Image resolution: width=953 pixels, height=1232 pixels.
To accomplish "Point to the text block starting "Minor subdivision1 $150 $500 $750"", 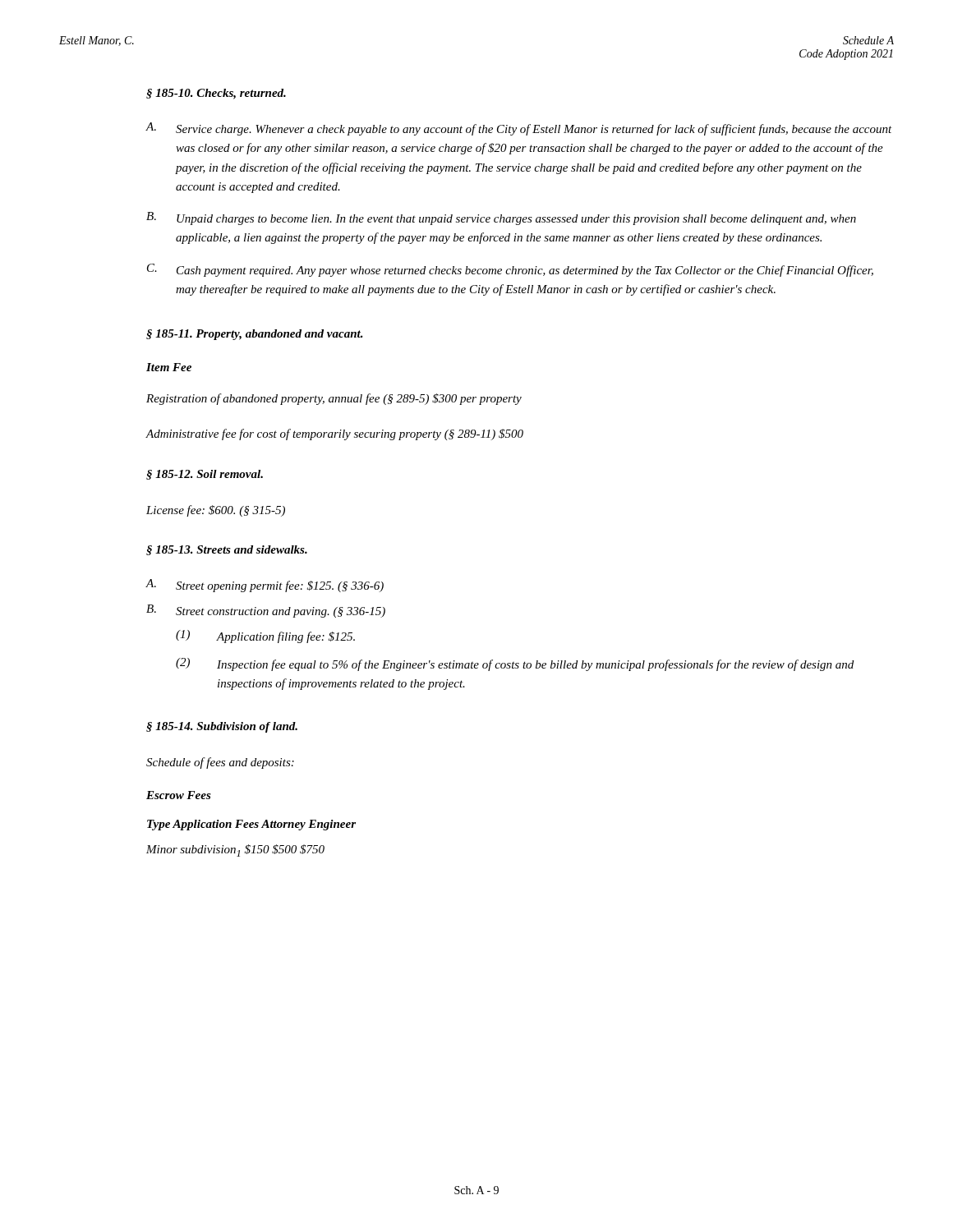I will pos(235,851).
